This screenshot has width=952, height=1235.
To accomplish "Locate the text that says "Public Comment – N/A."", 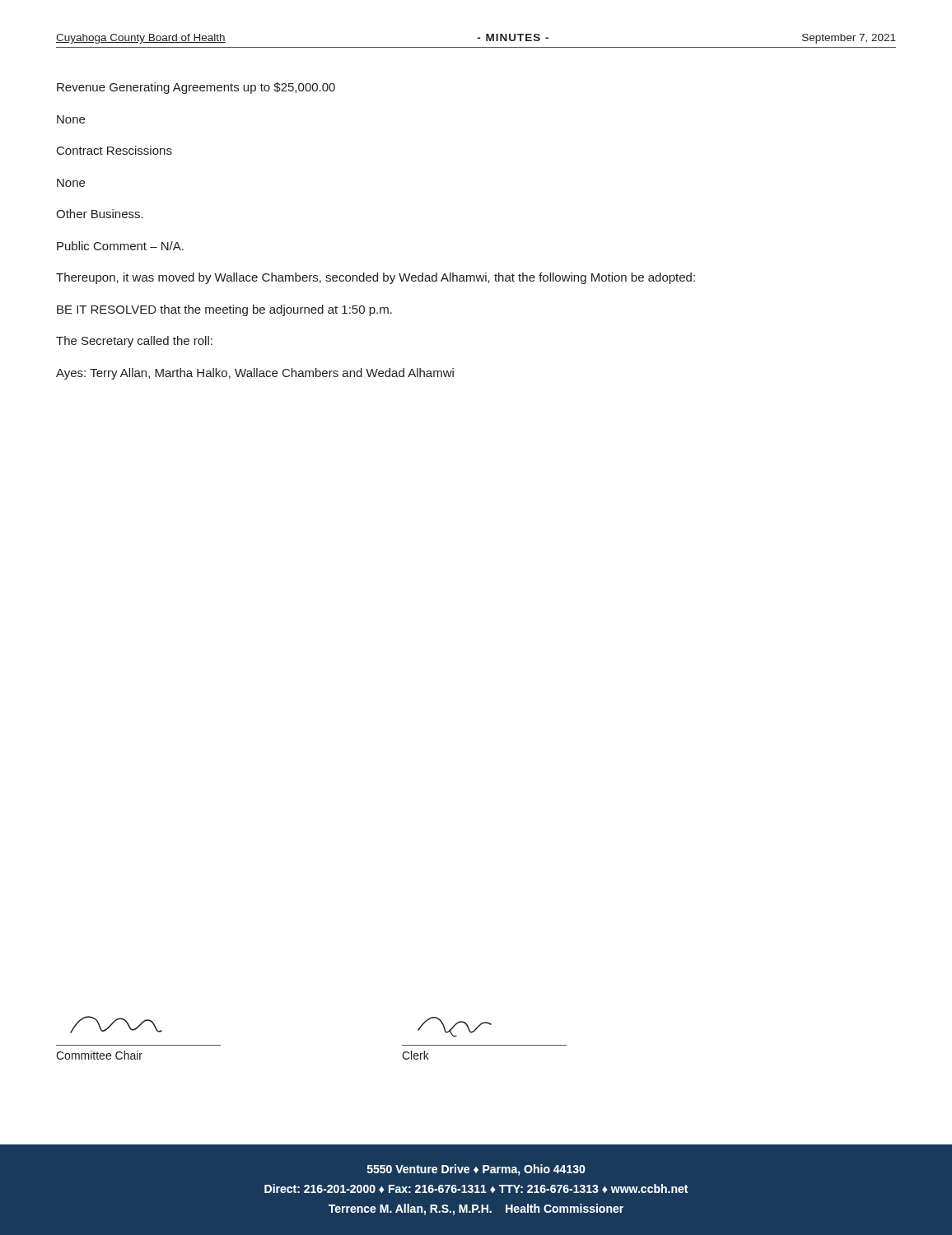I will coord(120,245).
